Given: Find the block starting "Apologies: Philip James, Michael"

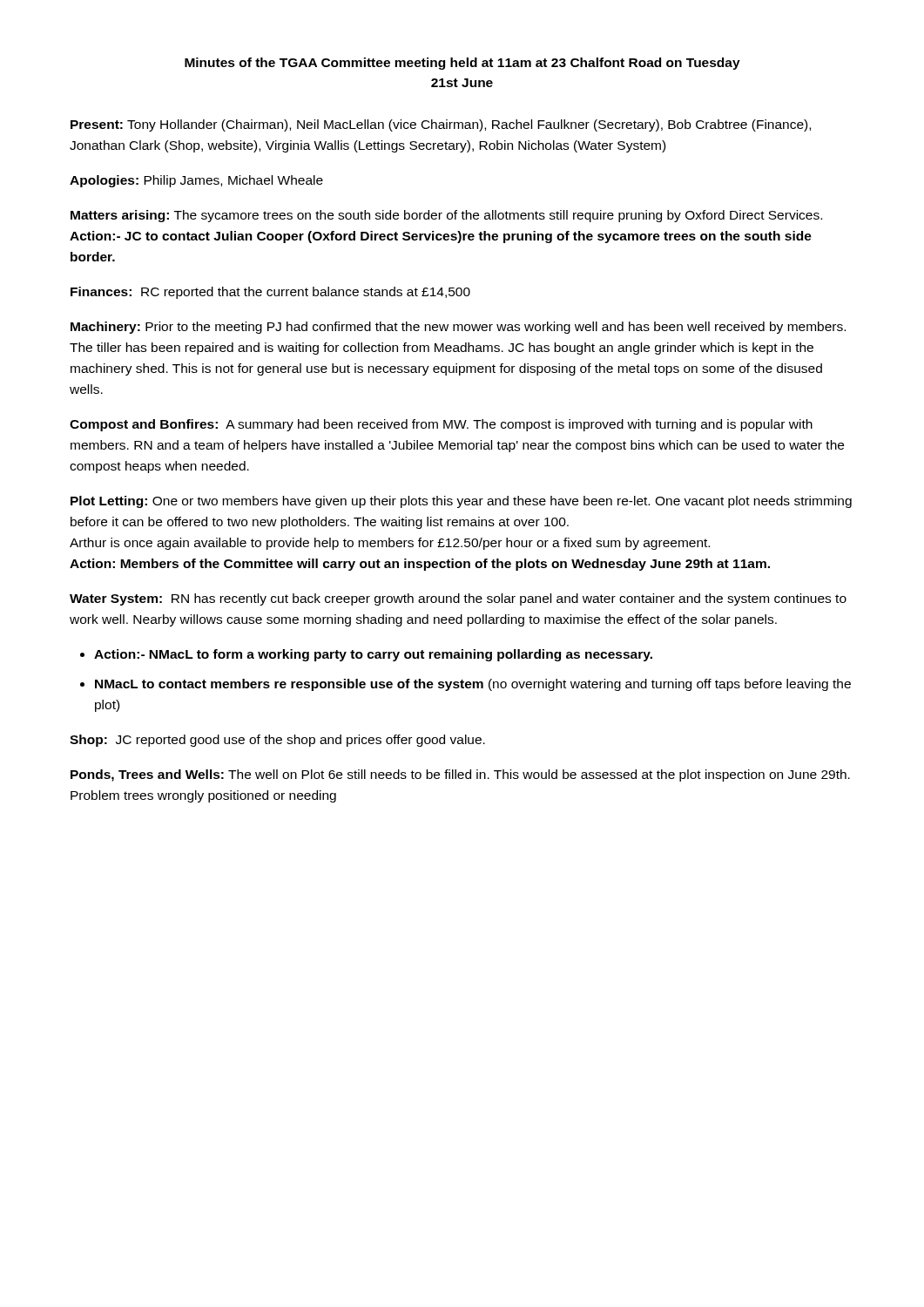Looking at the screenshot, I should [196, 180].
